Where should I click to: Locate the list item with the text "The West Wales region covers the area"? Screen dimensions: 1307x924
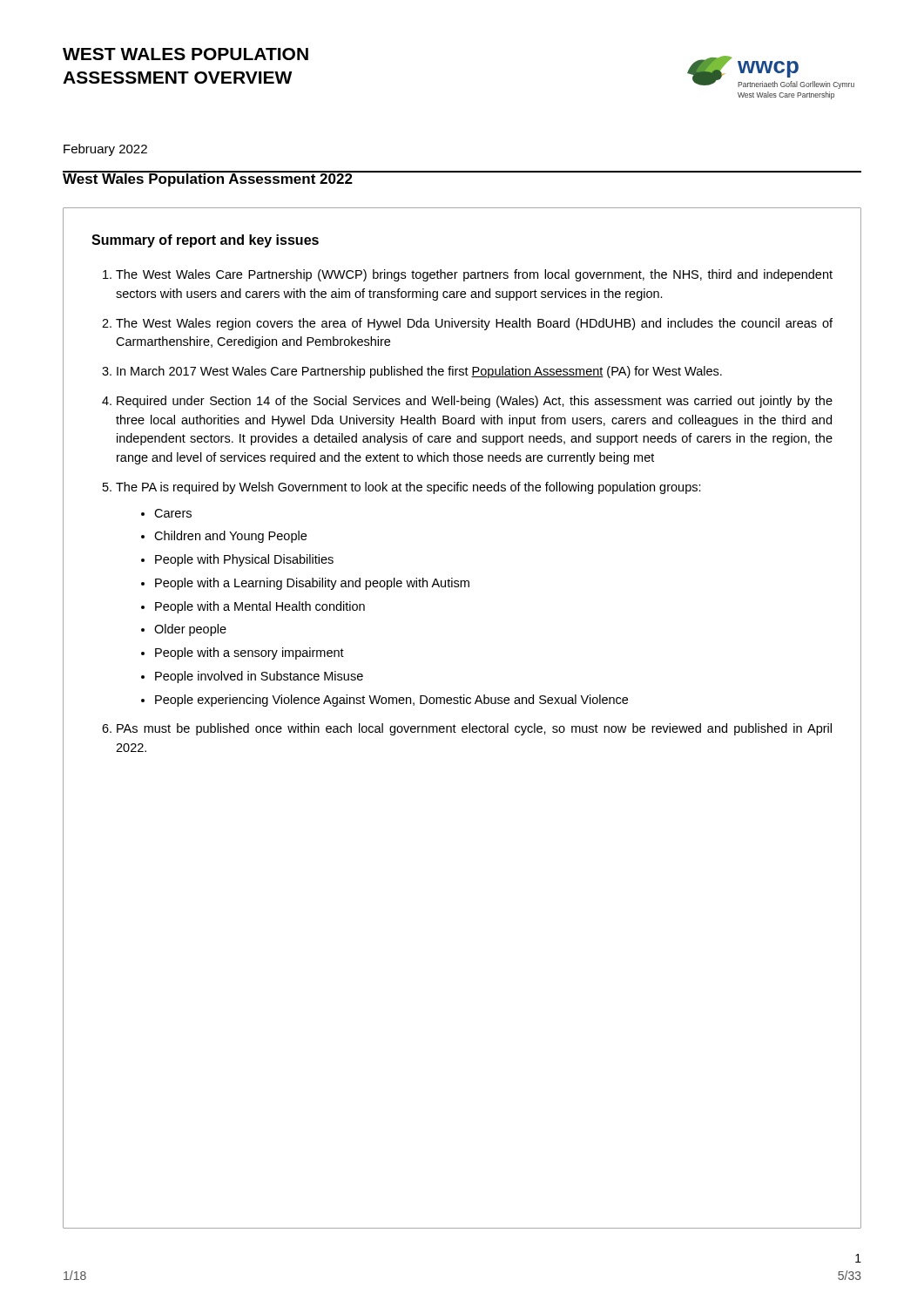coord(474,332)
